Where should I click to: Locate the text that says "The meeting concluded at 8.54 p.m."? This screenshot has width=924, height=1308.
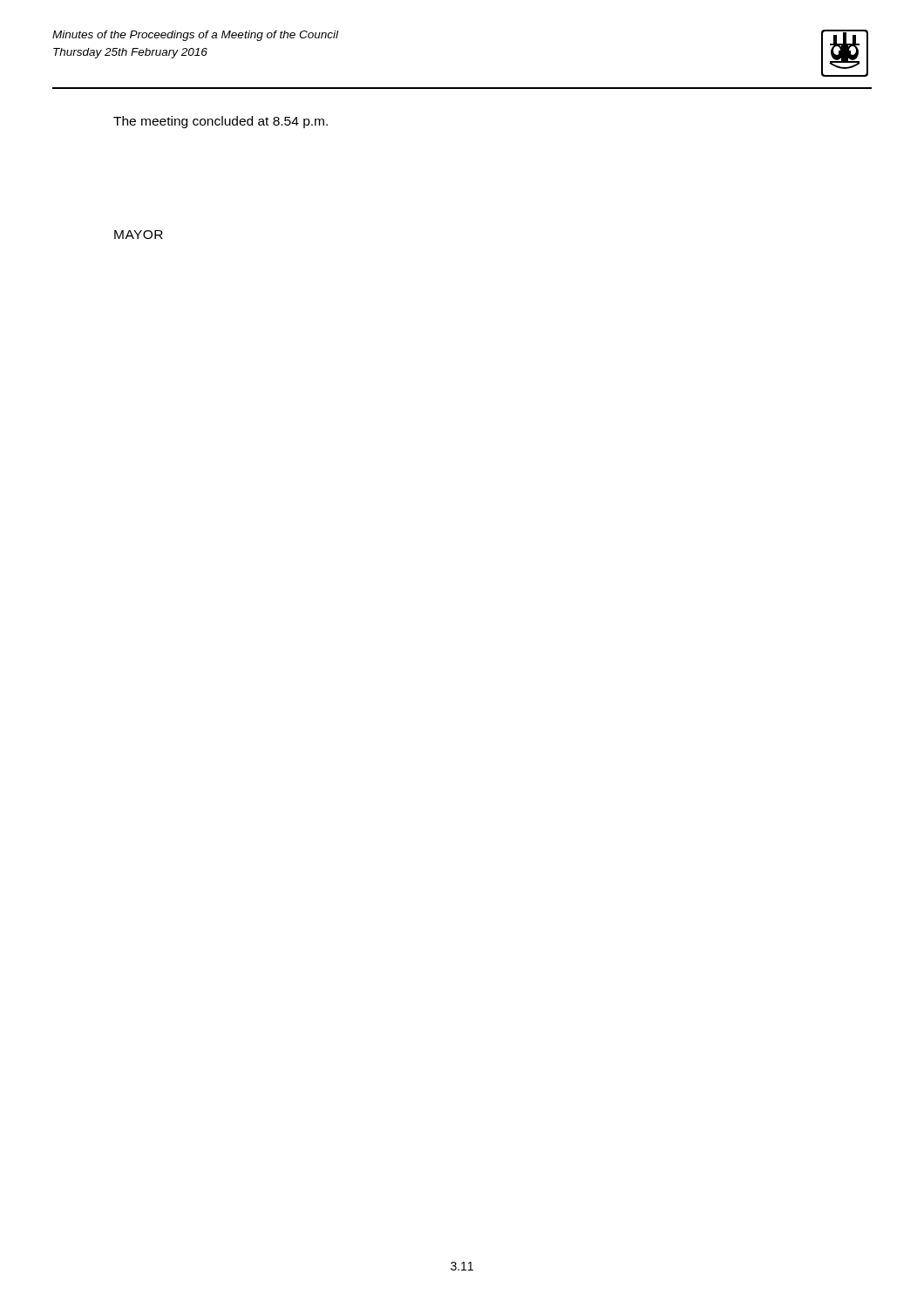(x=221, y=121)
